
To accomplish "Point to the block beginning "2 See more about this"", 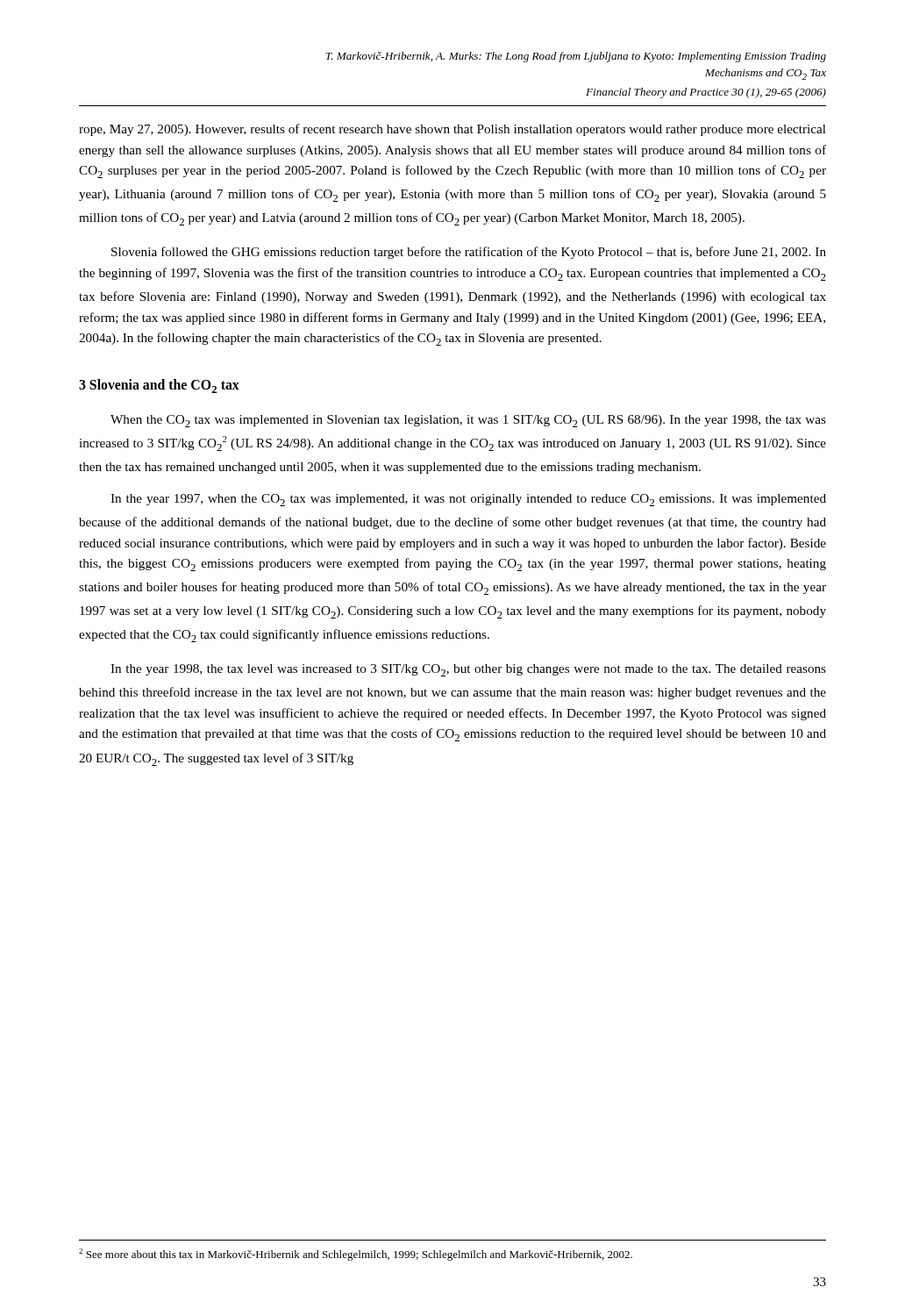I will [x=356, y=1254].
